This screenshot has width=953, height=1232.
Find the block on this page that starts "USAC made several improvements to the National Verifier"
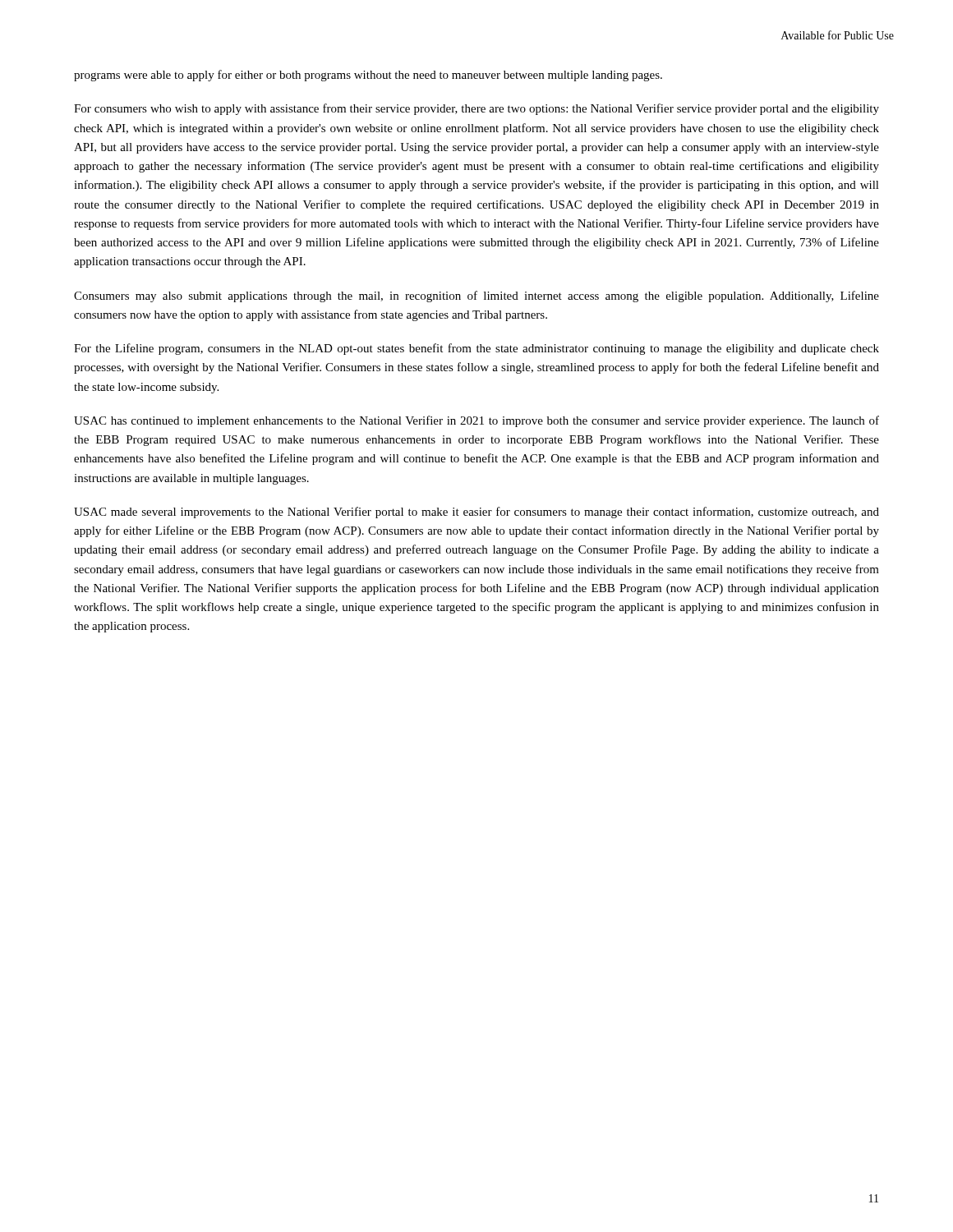pyautogui.click(x=476, y=569)
